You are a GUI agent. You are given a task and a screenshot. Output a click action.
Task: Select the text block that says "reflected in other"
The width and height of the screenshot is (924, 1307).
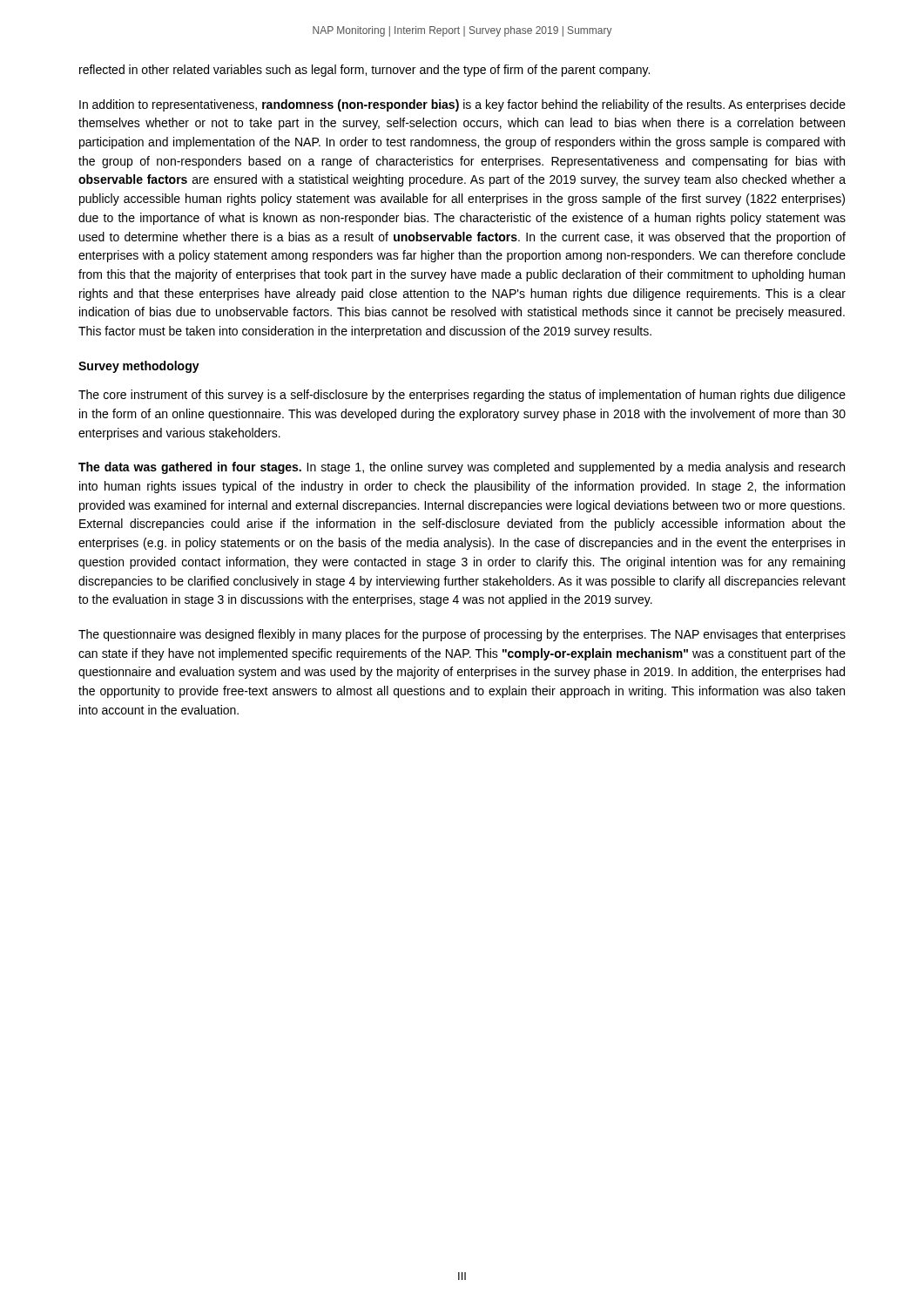365,70
